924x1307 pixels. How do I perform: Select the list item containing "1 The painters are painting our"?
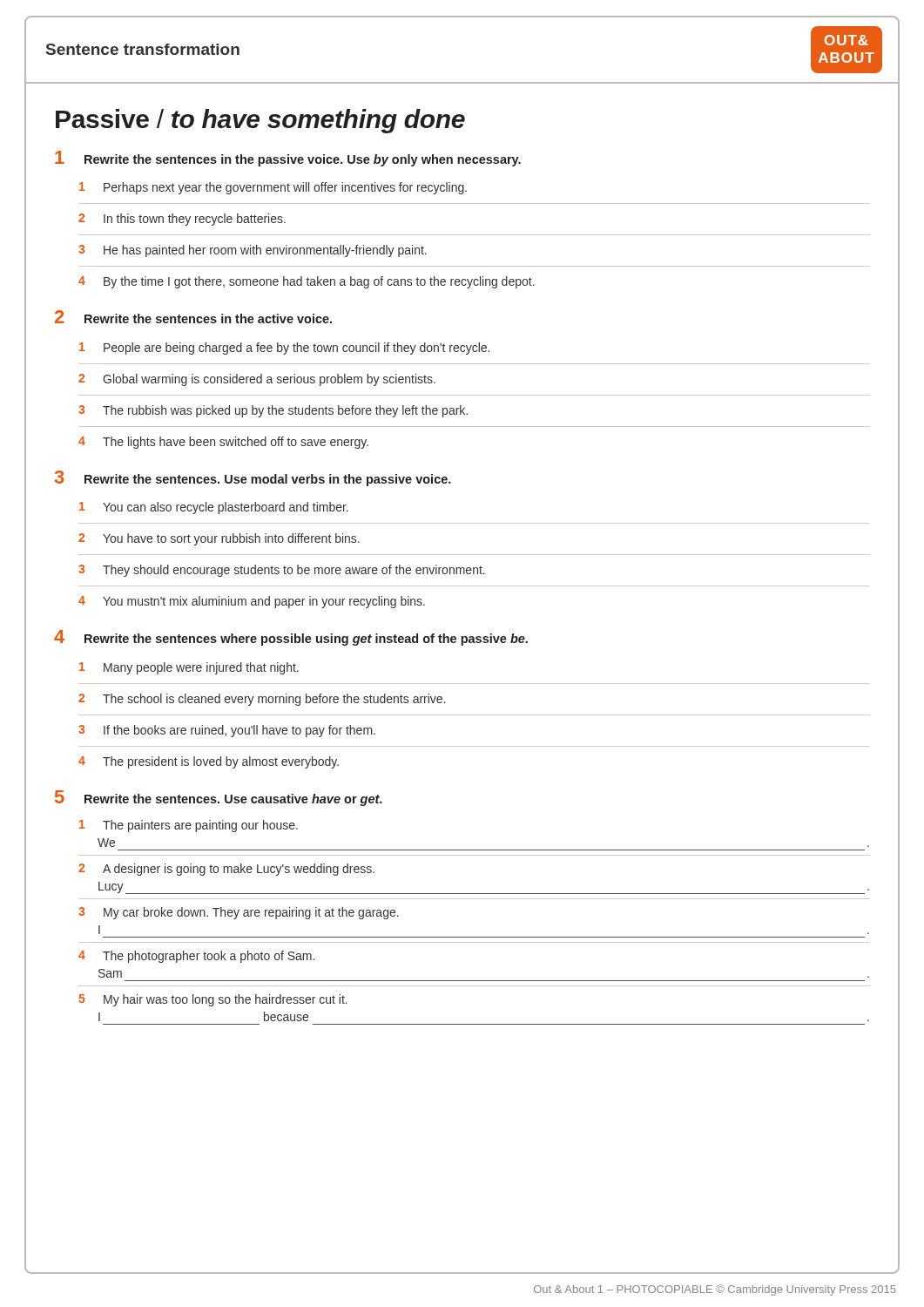coord(189,826)
